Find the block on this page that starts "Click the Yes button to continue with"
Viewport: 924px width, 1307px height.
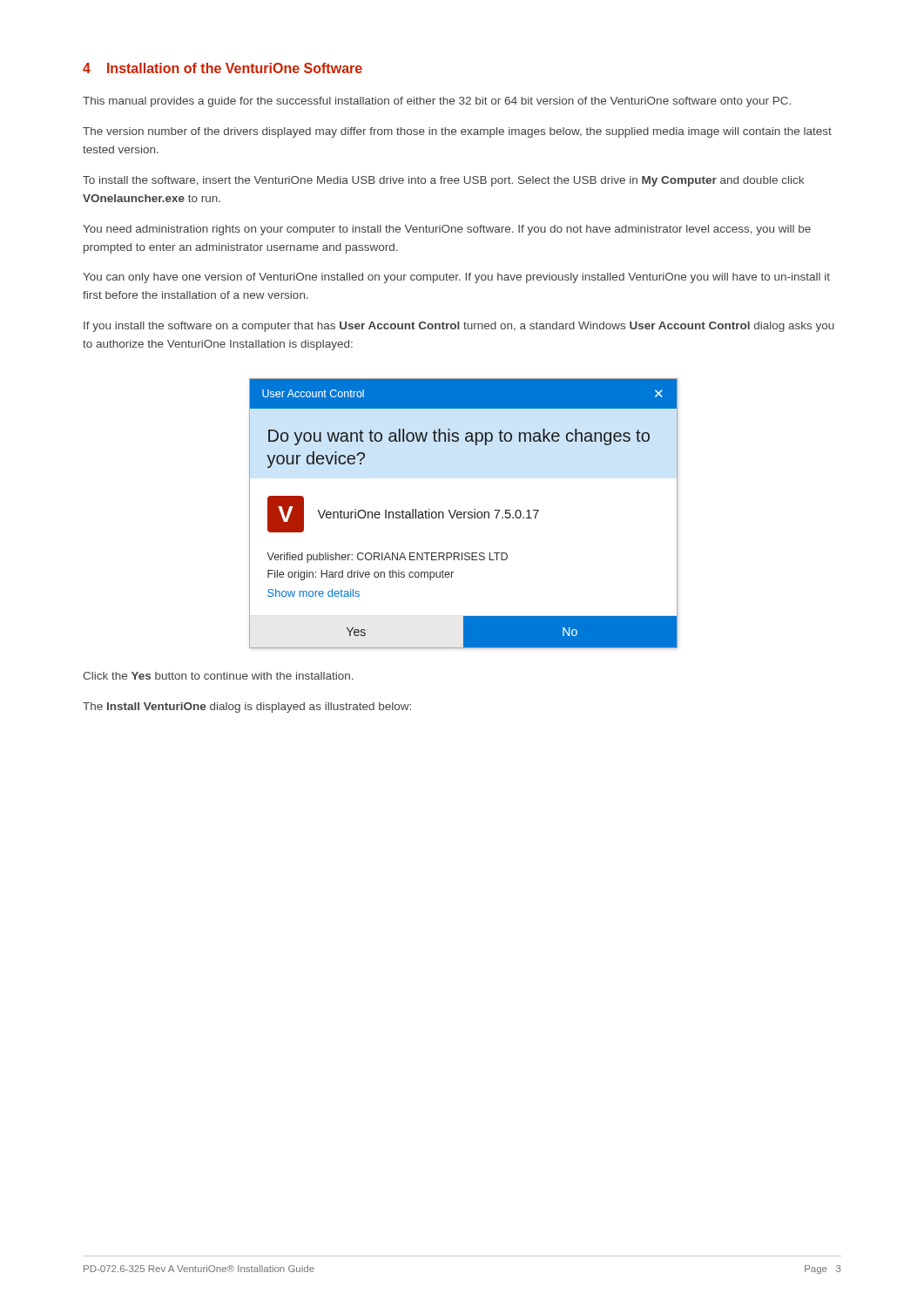(218, 676)
